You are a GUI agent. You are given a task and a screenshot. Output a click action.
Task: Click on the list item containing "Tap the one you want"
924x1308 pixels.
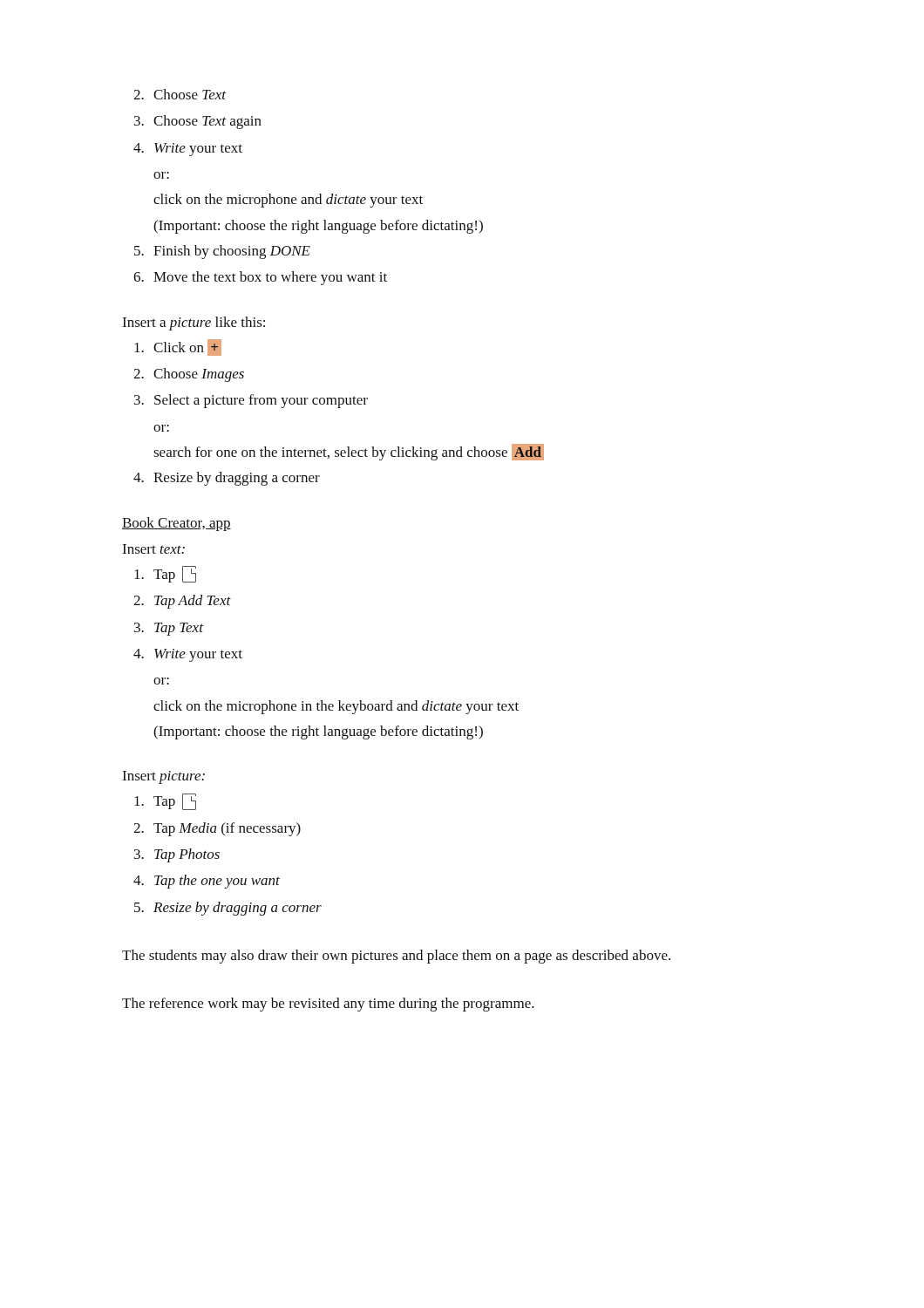[x=217, y=882]
